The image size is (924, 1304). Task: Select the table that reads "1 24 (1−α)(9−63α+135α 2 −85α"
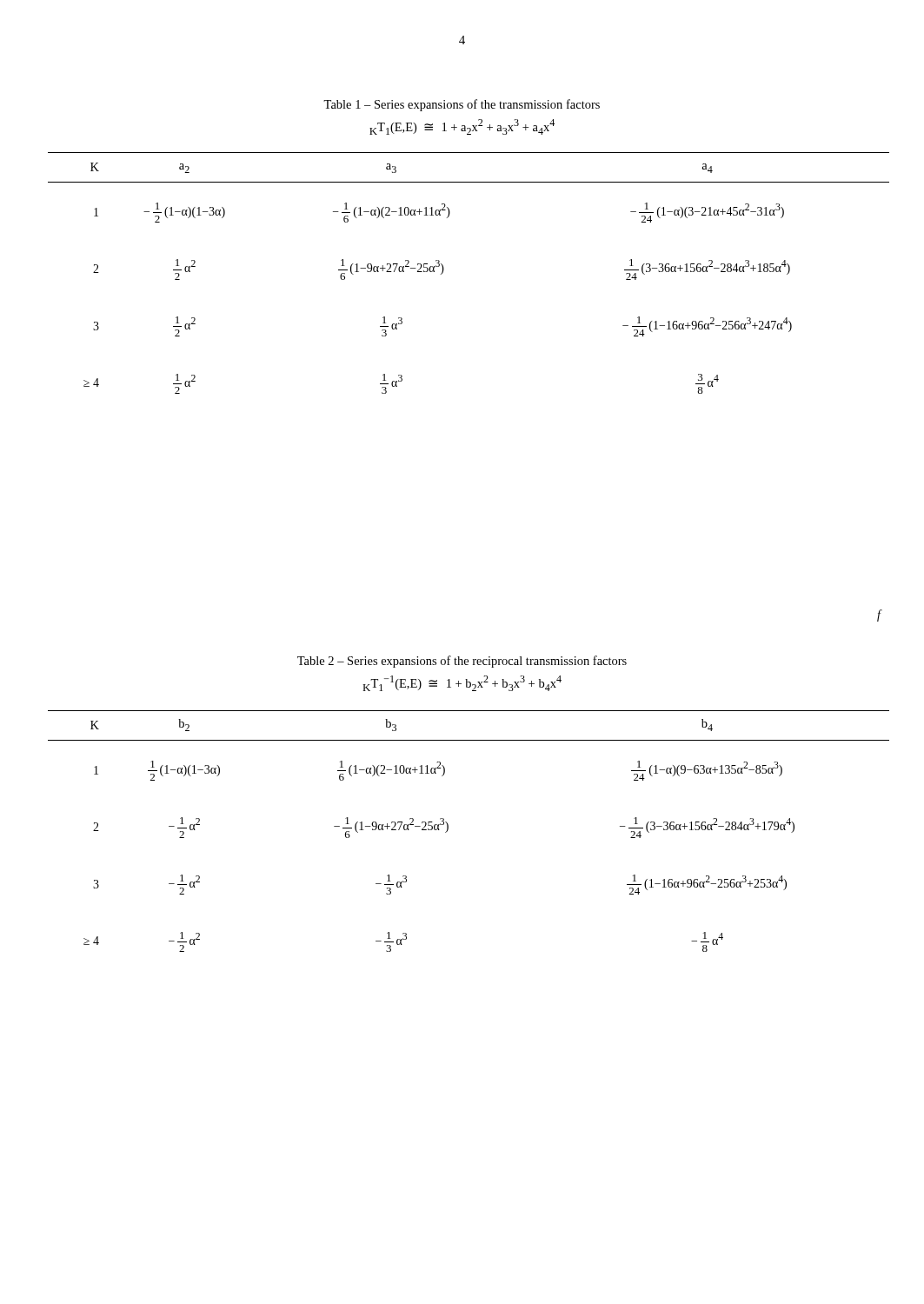pos(469,840)
